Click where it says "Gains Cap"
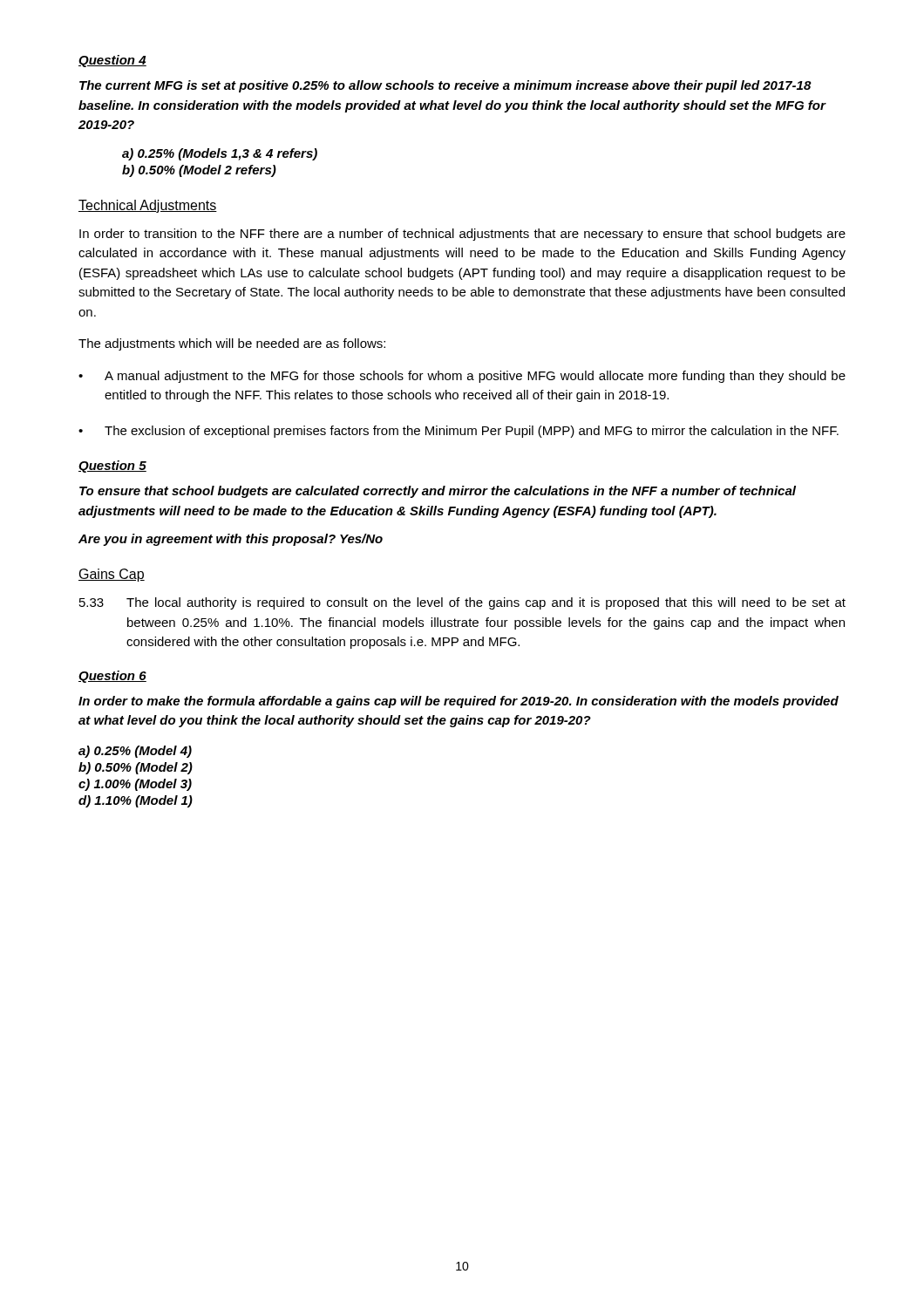This screenshot has height=1308, width=924. [x=111, y=574]
